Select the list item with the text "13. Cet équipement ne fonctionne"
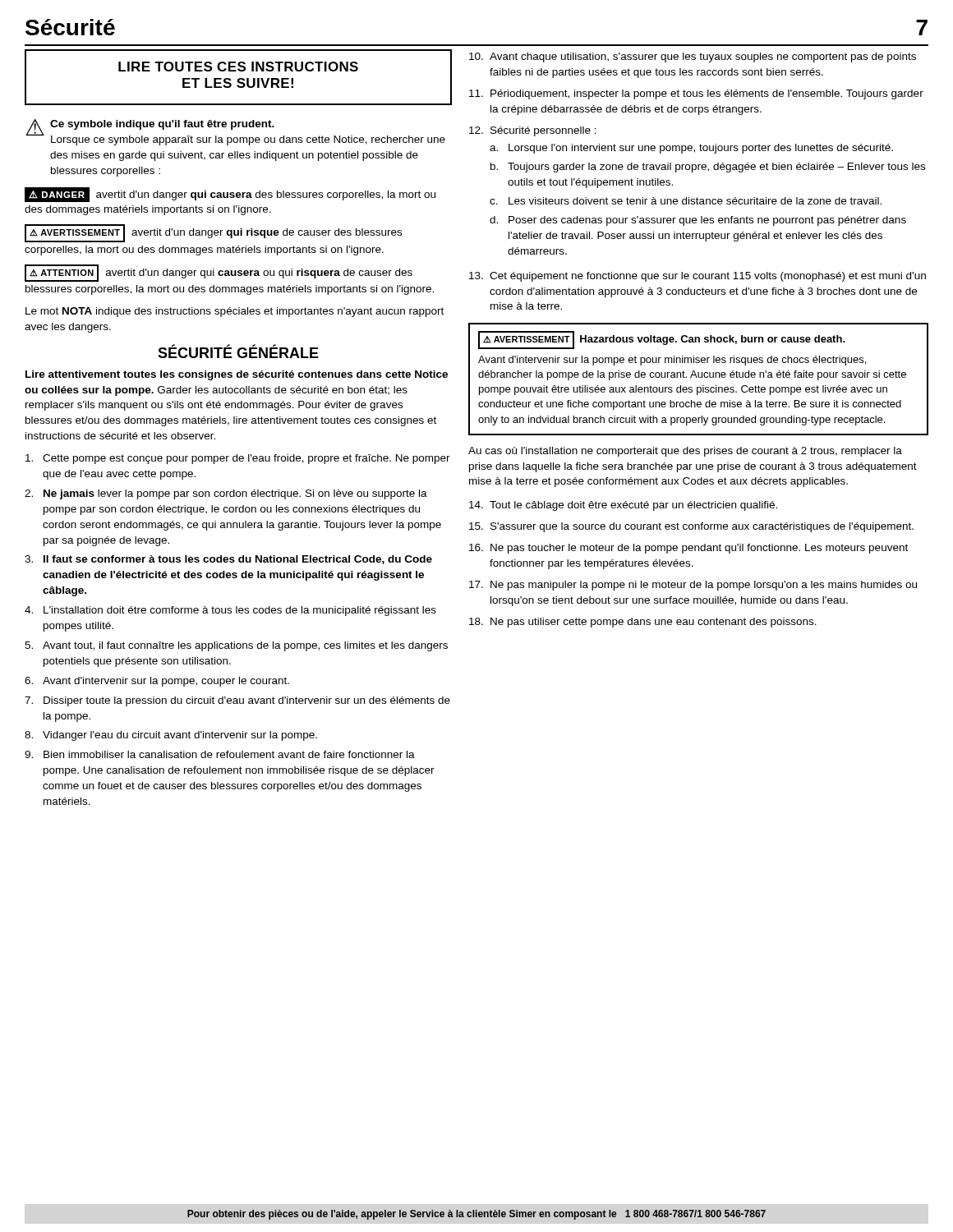Image resolution: width=953 pixels, height=1232 pixels. 698,292
